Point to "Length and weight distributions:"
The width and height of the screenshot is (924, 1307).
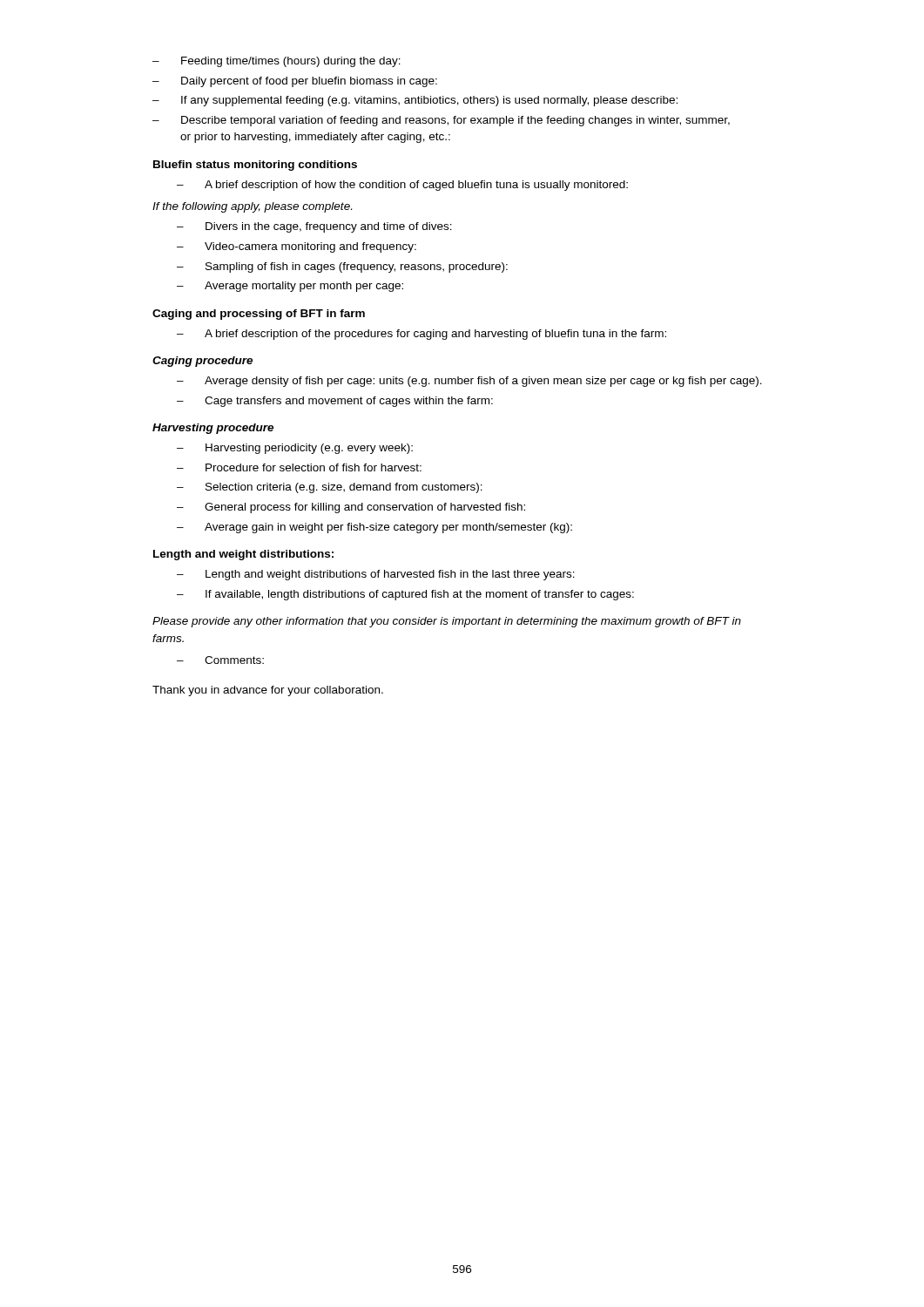point(243,554)
